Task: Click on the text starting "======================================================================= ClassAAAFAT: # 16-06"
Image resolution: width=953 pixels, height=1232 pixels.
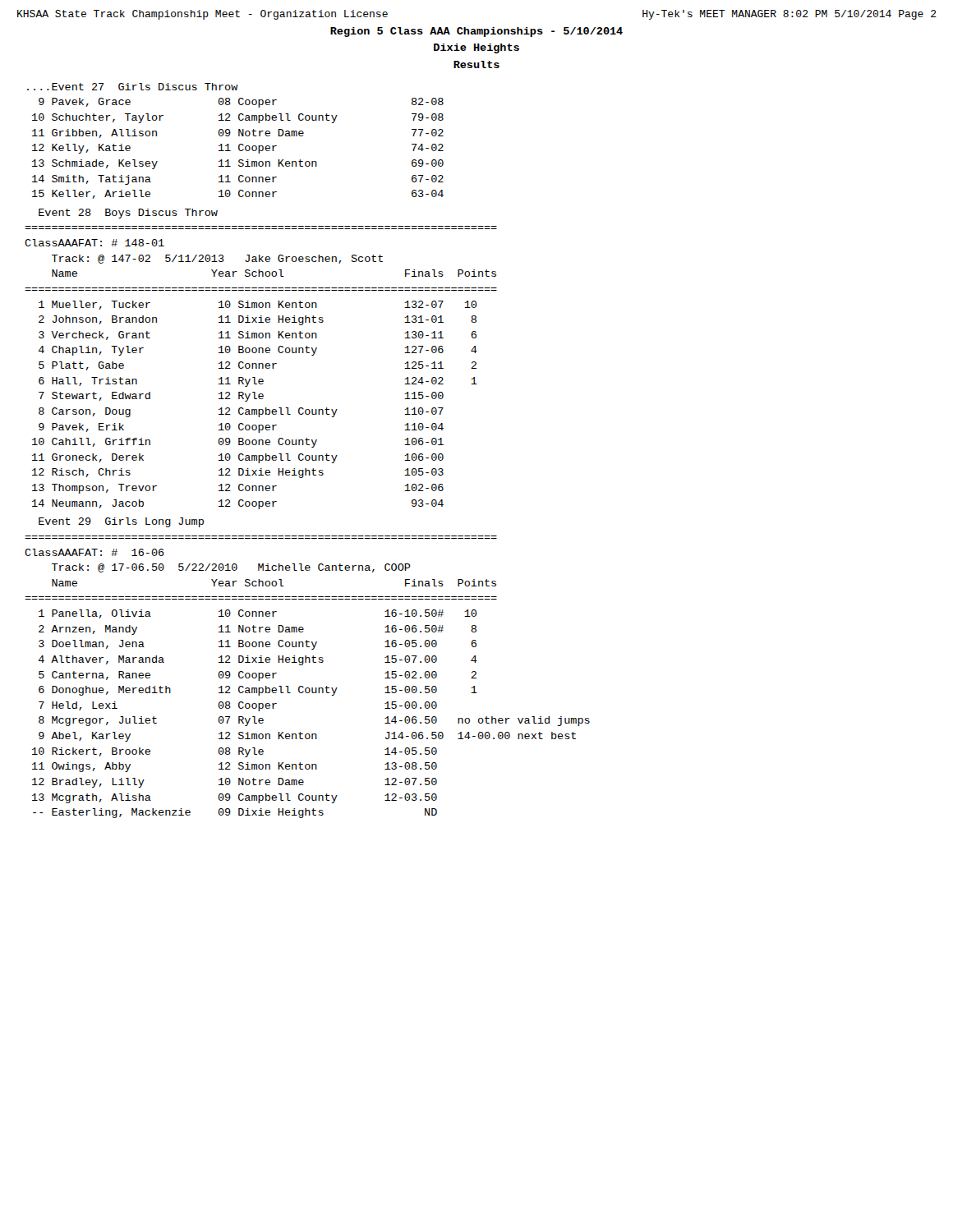Action: [481, 569]
